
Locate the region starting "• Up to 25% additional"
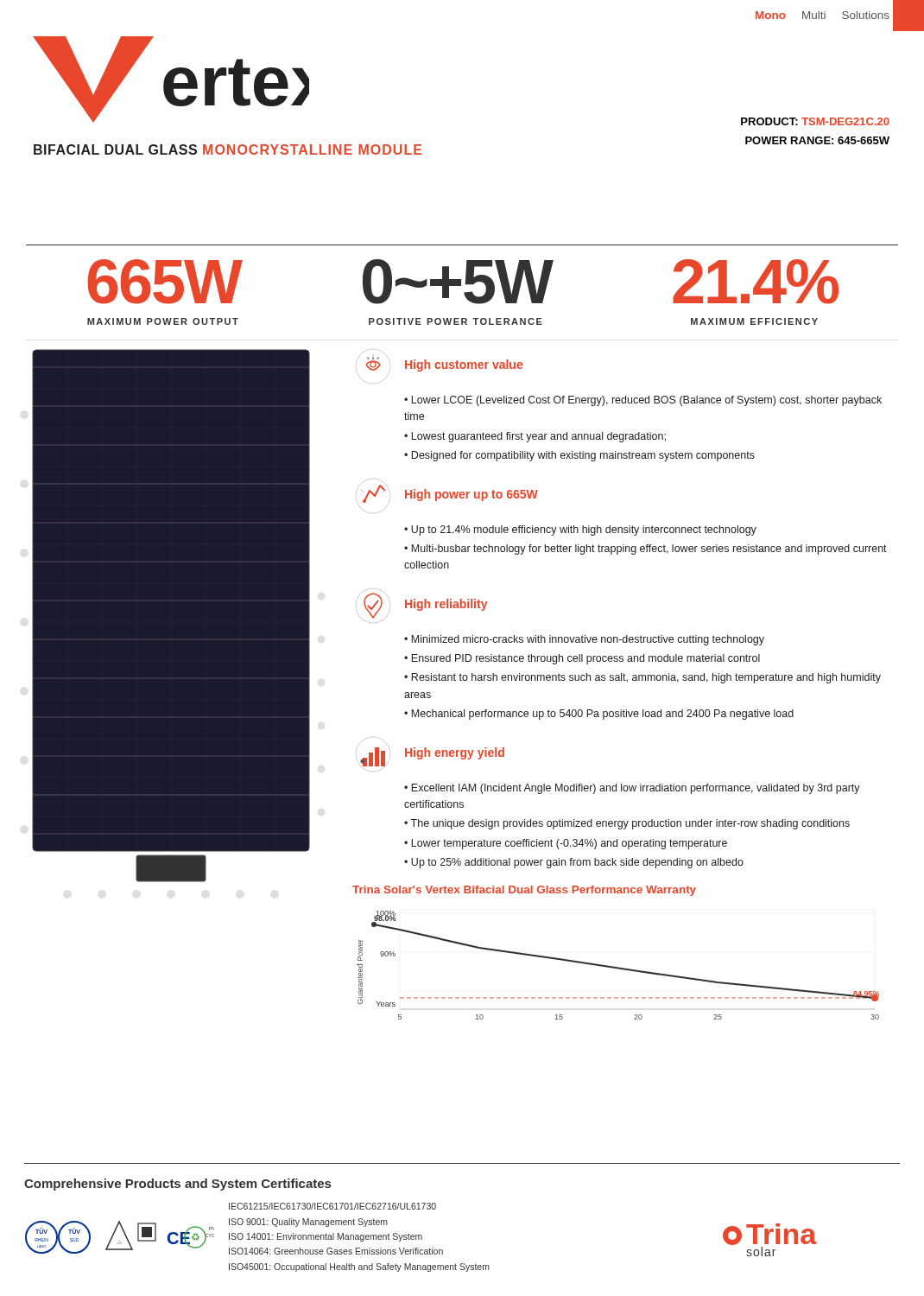tap(574, 862)
